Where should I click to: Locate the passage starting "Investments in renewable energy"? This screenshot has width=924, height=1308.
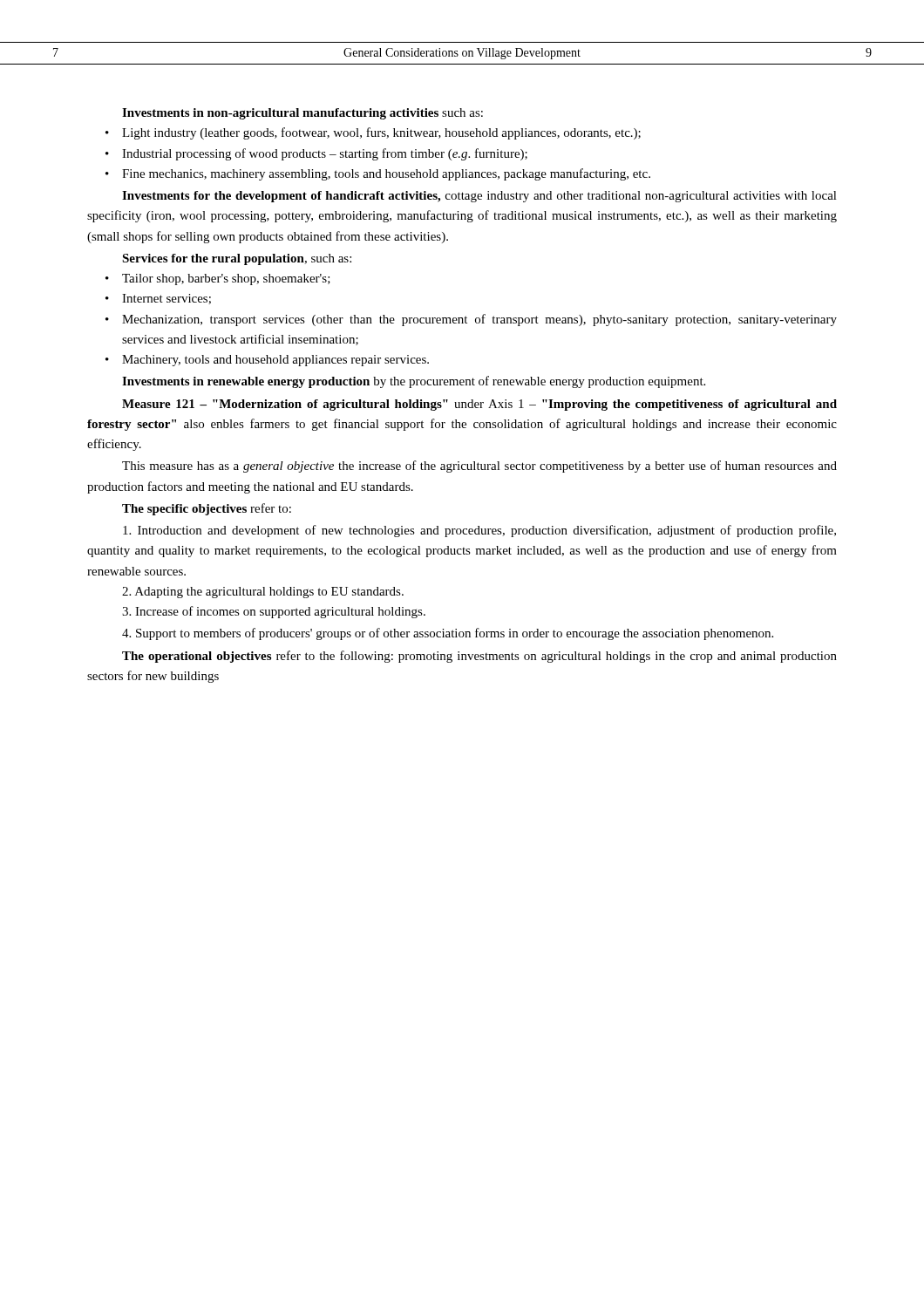[414, 381]
